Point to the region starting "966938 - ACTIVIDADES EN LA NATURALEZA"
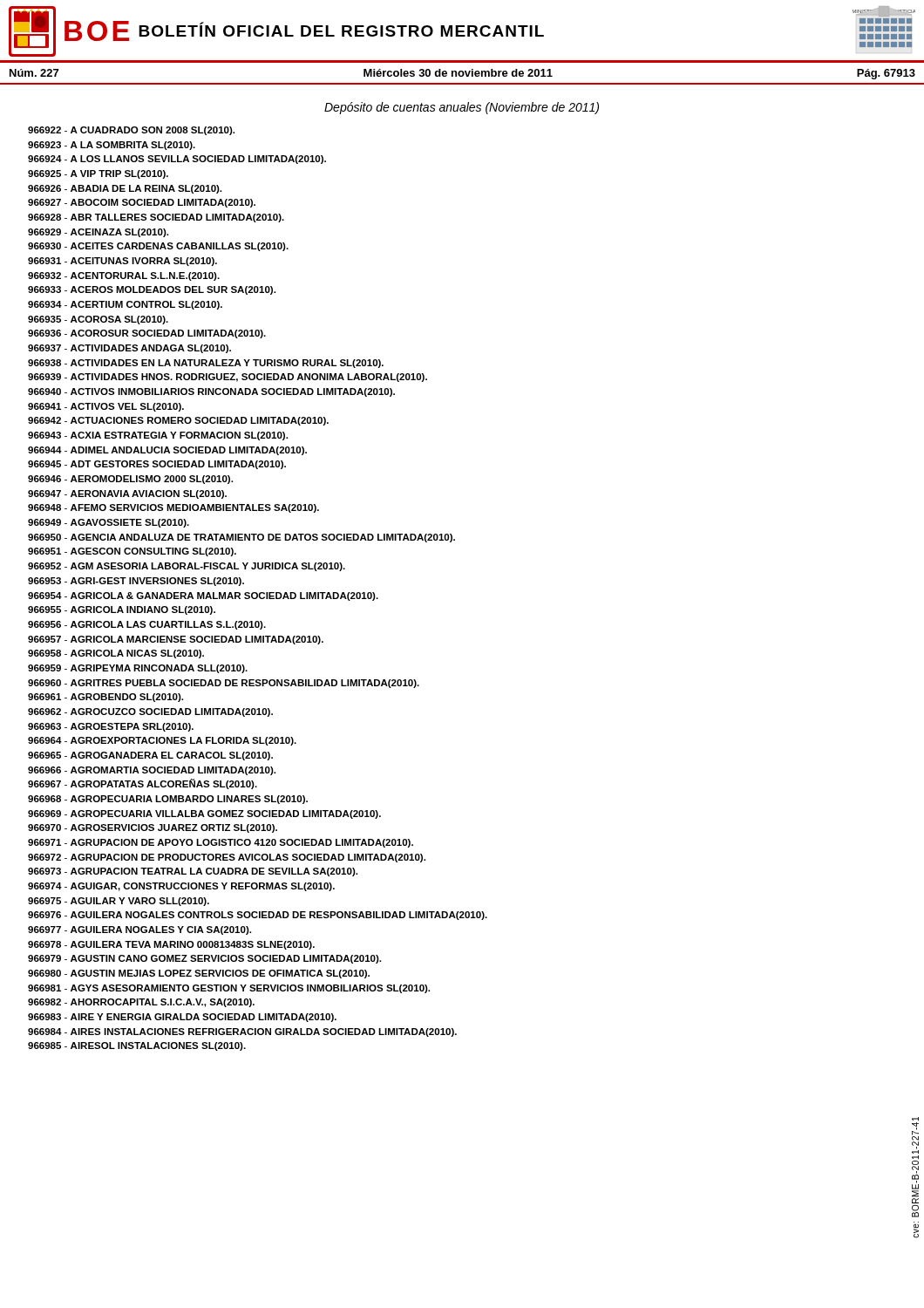 coord(206,363)
